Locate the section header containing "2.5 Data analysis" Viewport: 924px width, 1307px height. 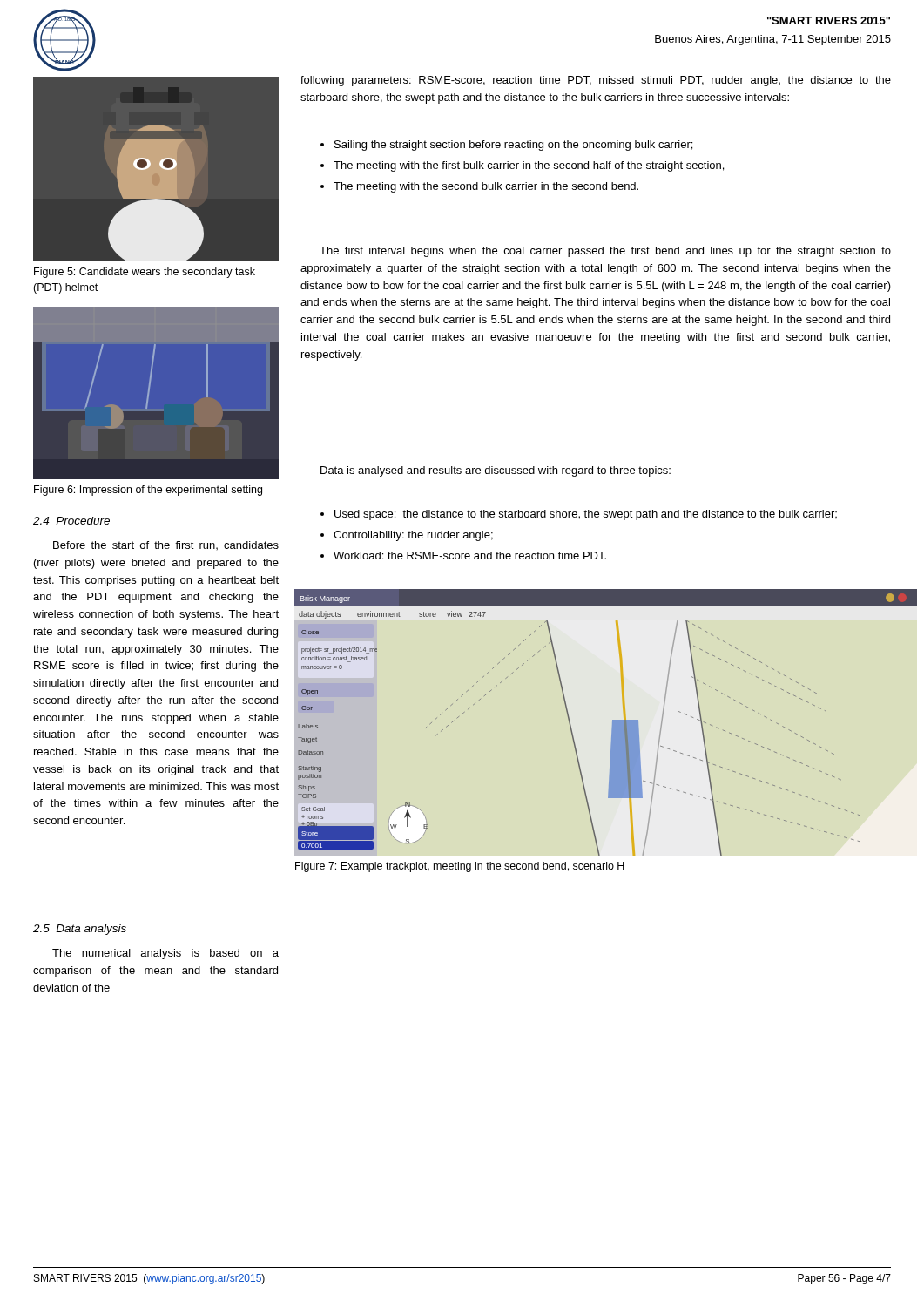click(80, 928)
